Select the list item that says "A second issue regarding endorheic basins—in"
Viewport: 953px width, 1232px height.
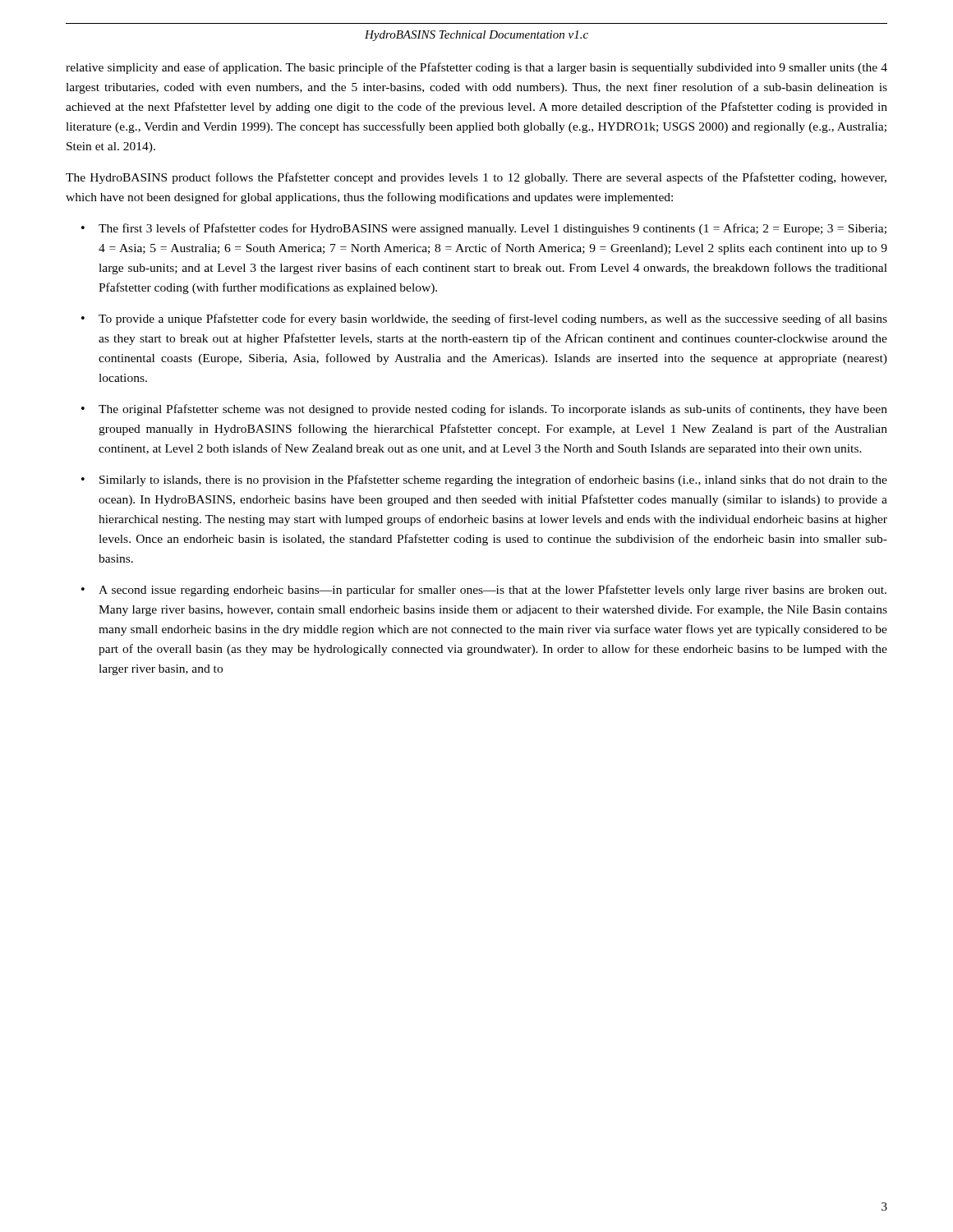493,629
